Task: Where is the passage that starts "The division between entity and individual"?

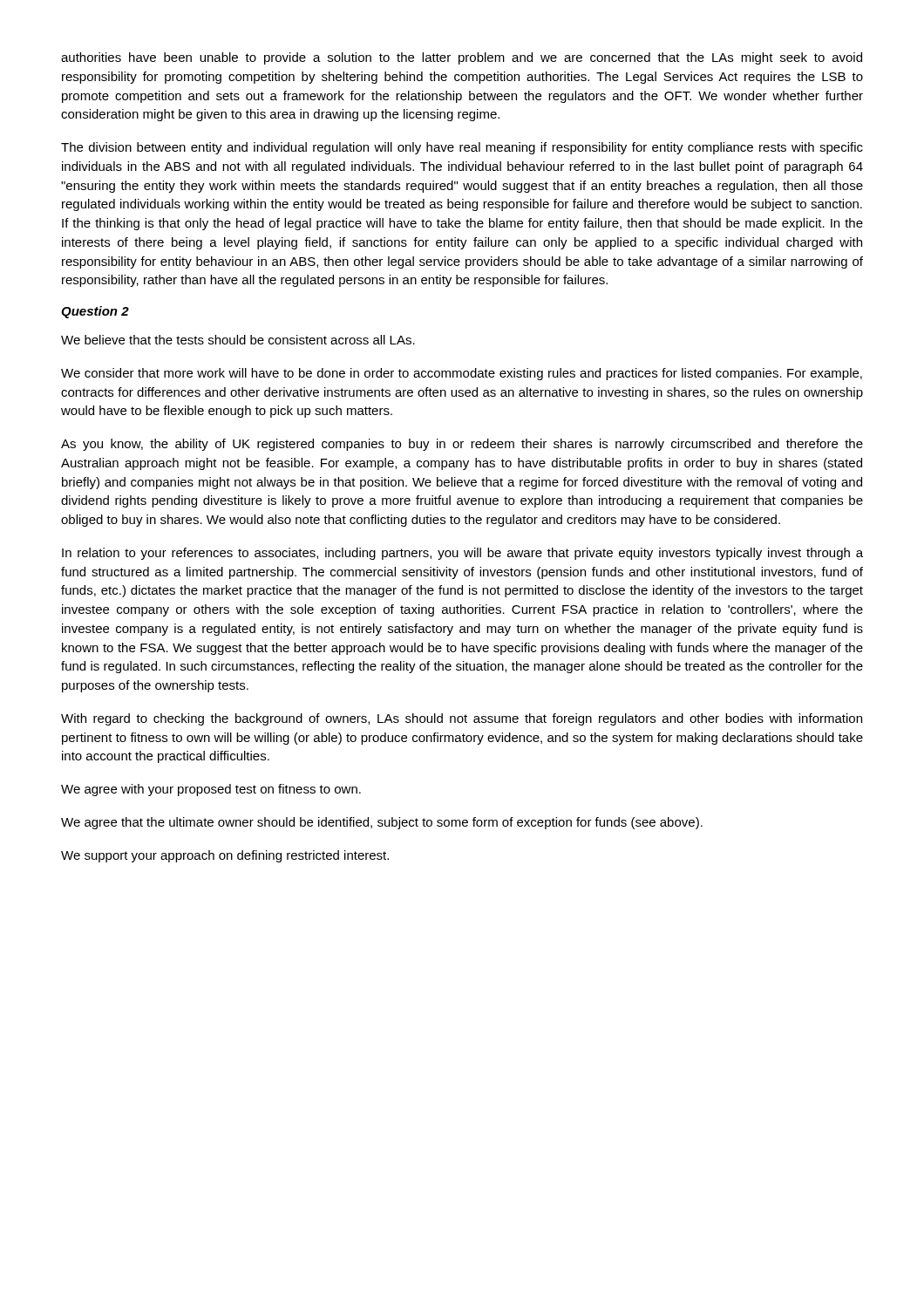Action: click(462, 213)
